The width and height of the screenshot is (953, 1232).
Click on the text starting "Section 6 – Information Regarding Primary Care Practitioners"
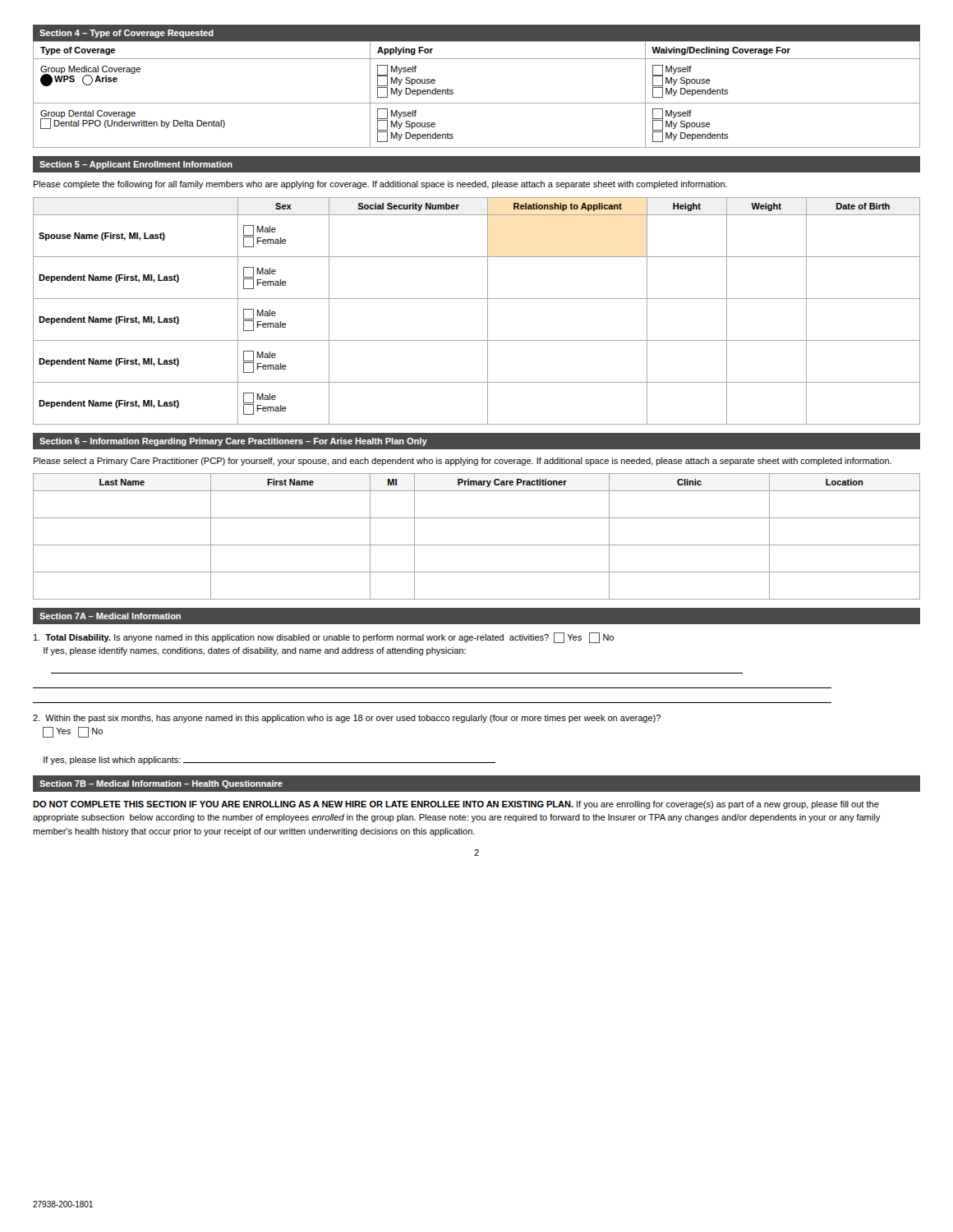tap(233, 441)
